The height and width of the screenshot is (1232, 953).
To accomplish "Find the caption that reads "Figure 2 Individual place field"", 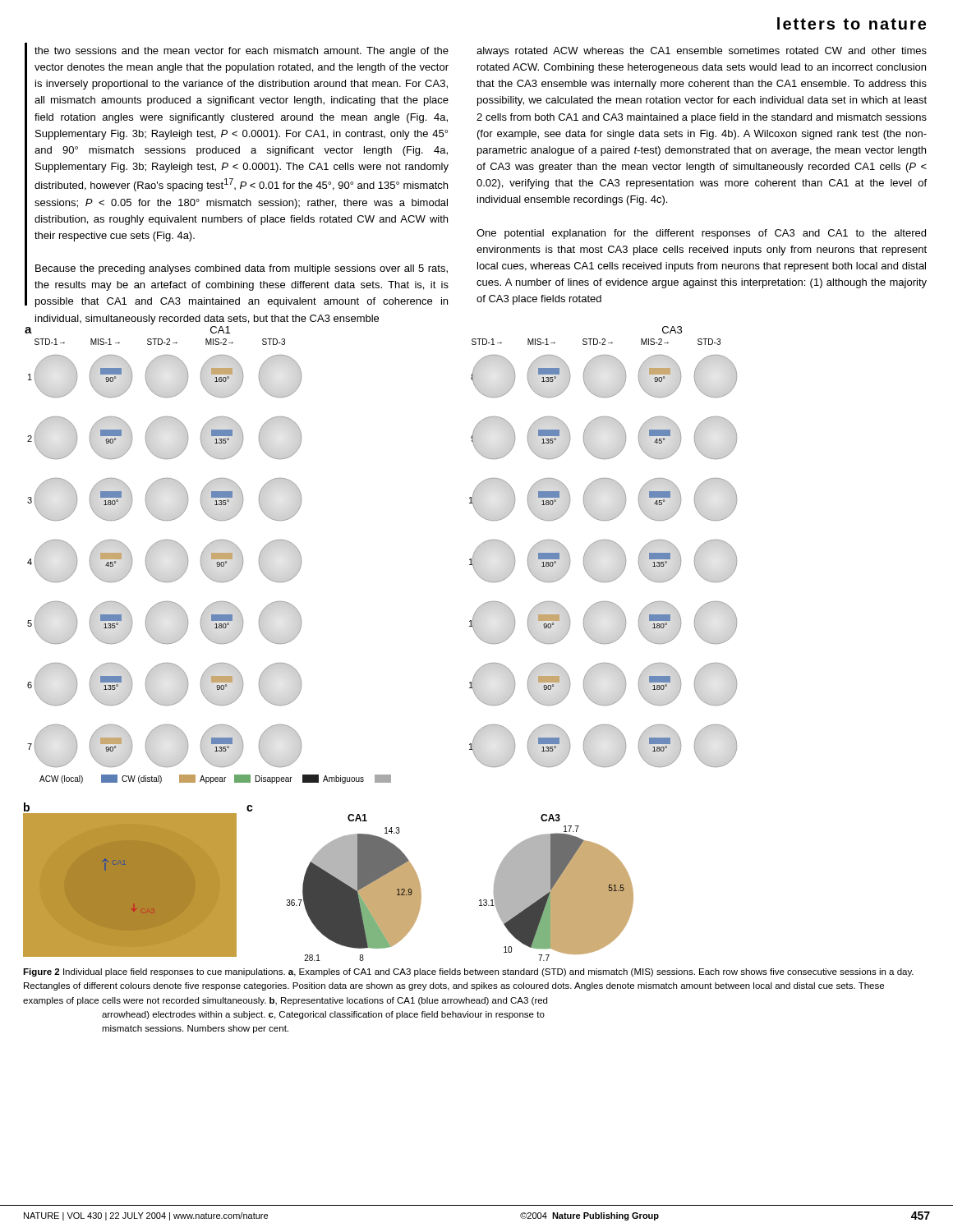I will pyautogui.click(x=468, y=1001).
